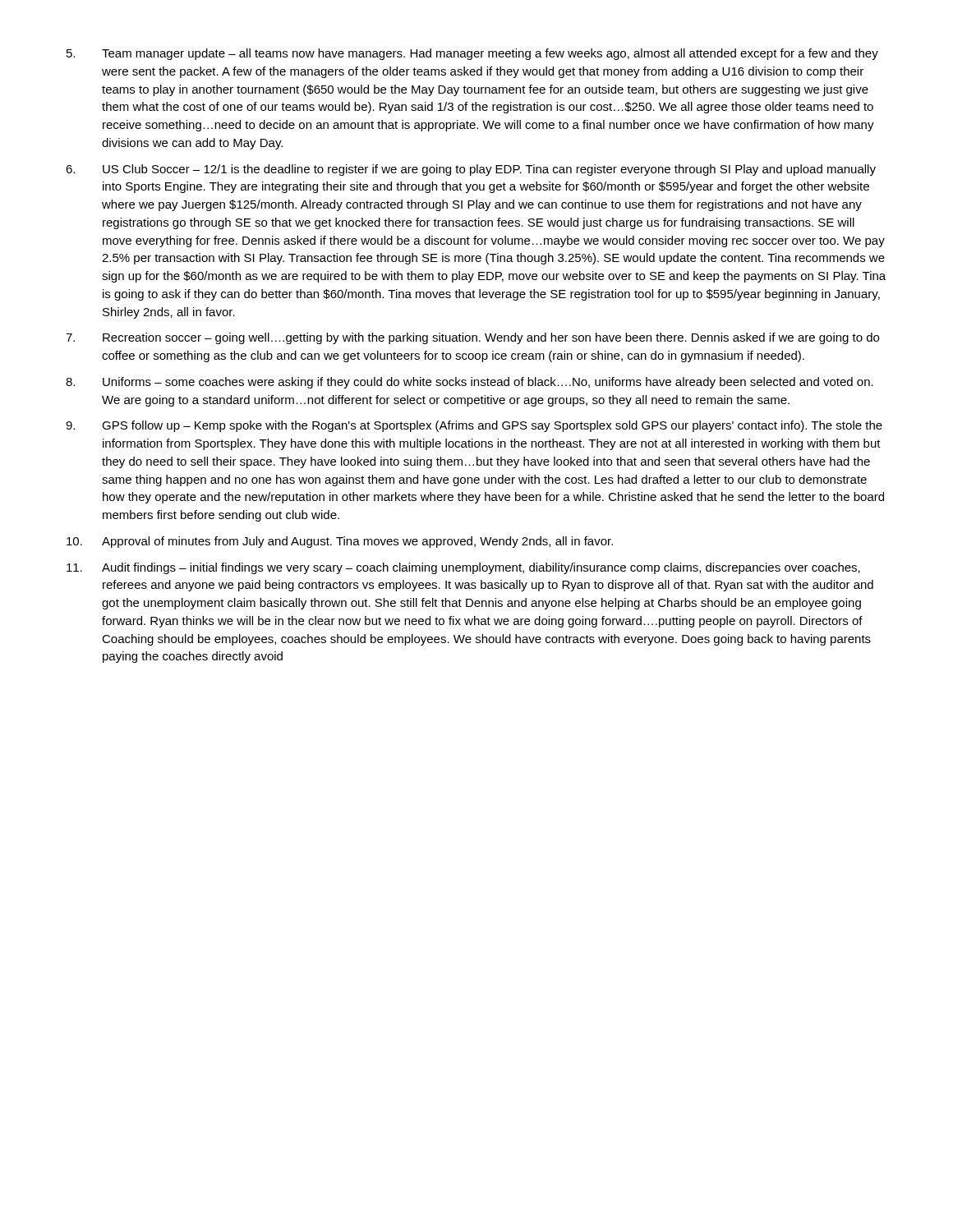Screen dimensions: 1232x953
Task: Navigate to the passage starting "7. Recreation soccer – going well….getting"
Action: [476, 347]
